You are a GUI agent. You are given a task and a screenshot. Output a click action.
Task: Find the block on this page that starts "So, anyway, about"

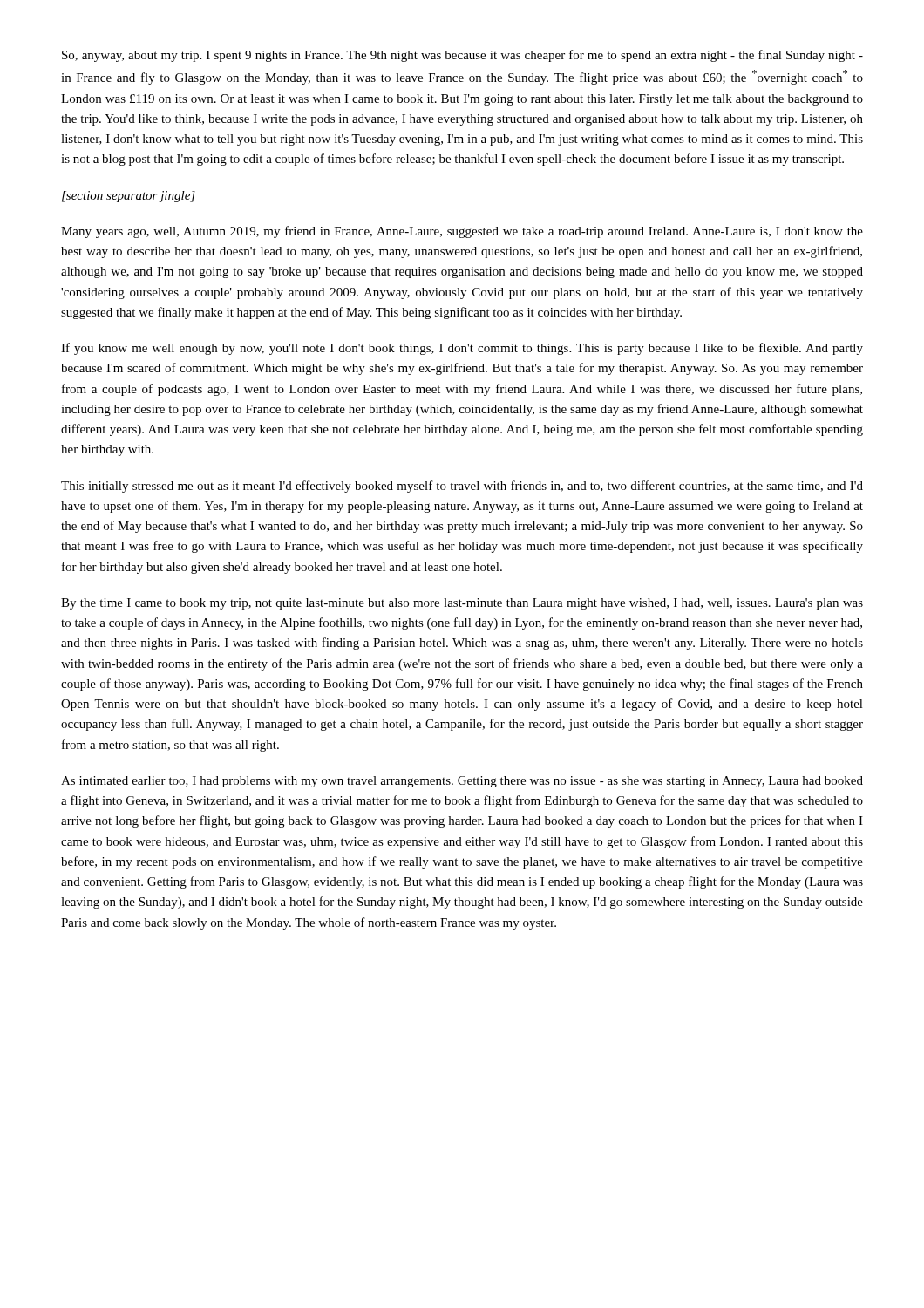(x=462, y=107)
